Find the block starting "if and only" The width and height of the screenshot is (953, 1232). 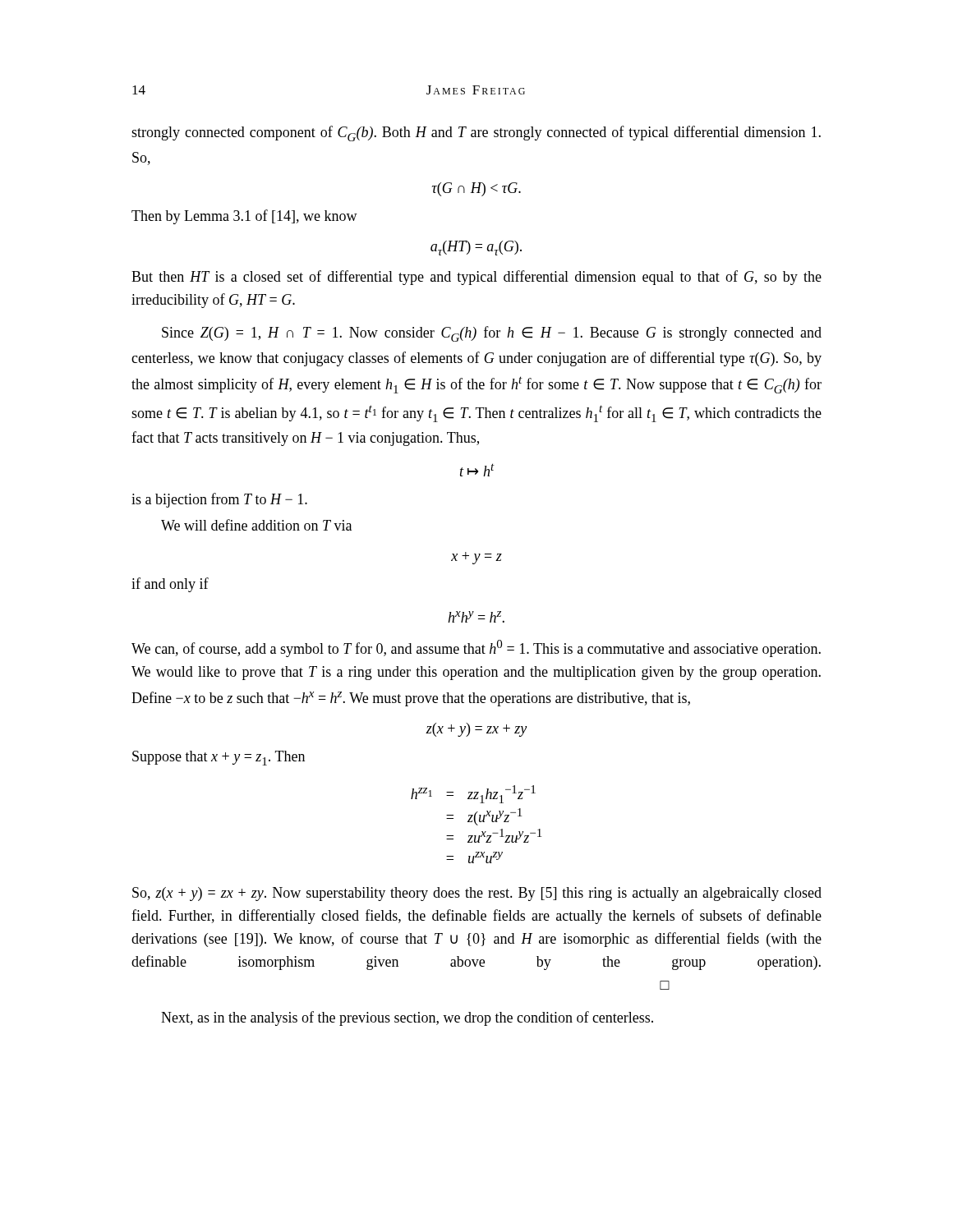[170, 585]
